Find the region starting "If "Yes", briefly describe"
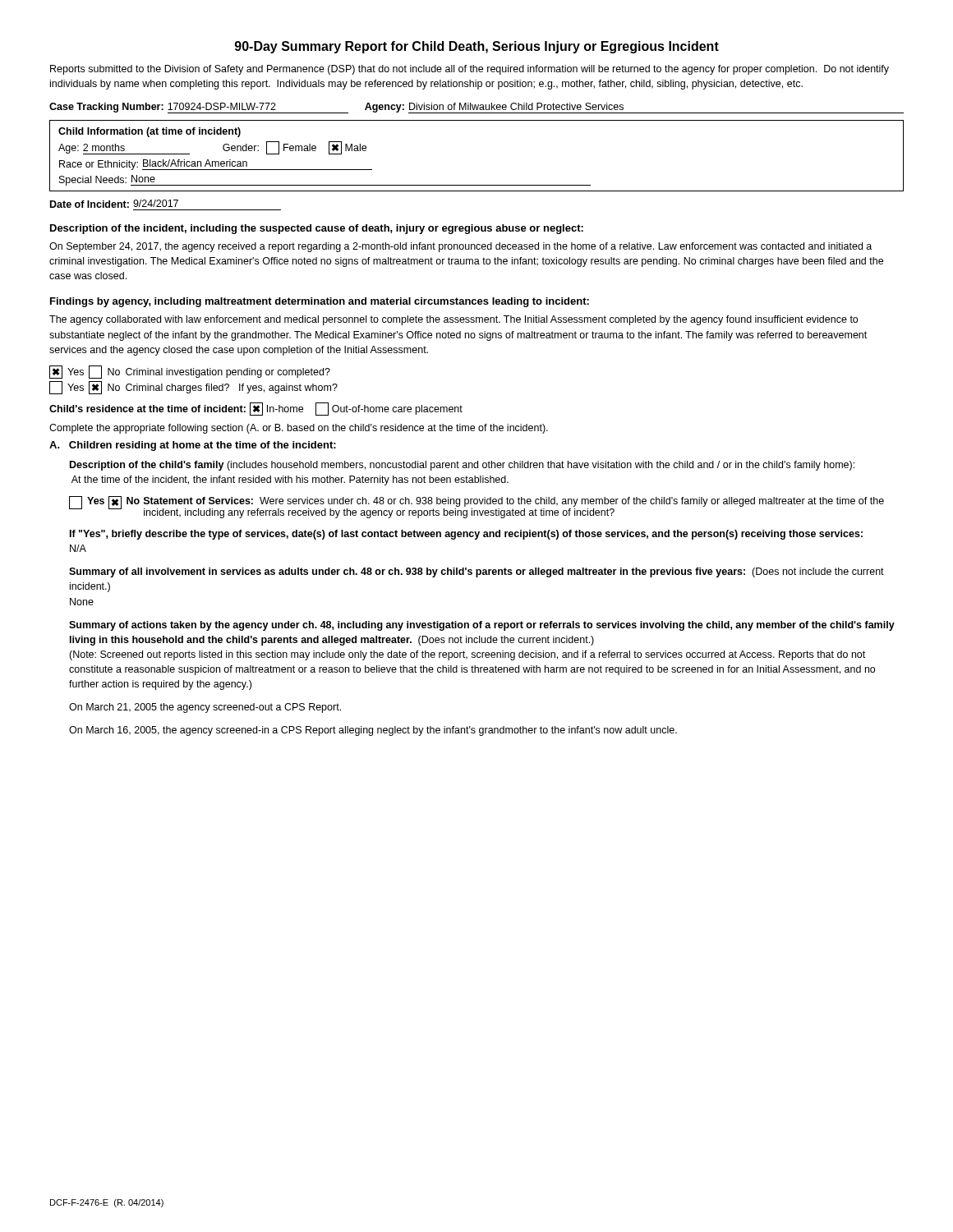This screenshot has height=1232, width=953. [x=466, y=541]
